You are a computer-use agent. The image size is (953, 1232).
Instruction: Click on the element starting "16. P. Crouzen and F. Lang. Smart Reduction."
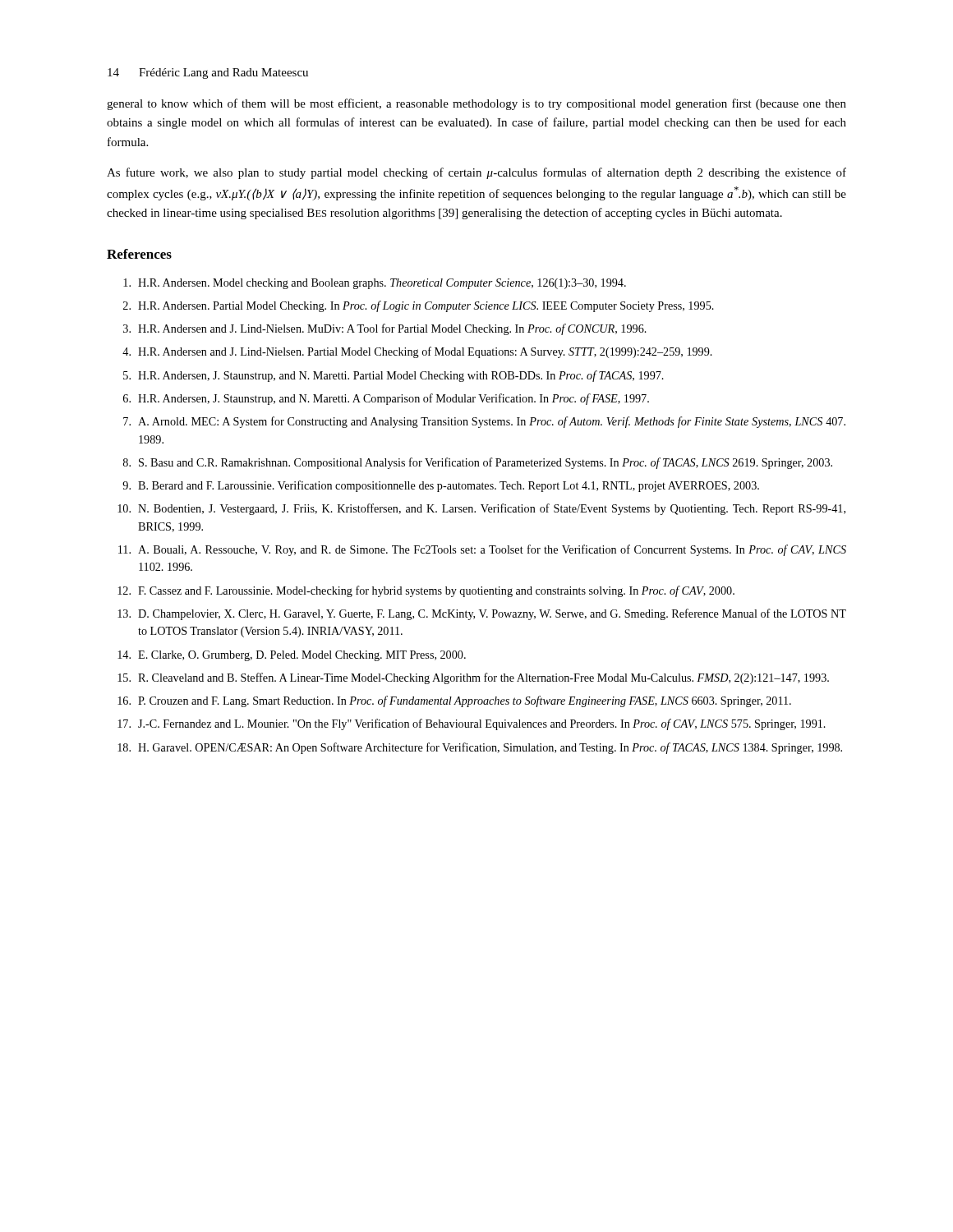pos(476,701)
